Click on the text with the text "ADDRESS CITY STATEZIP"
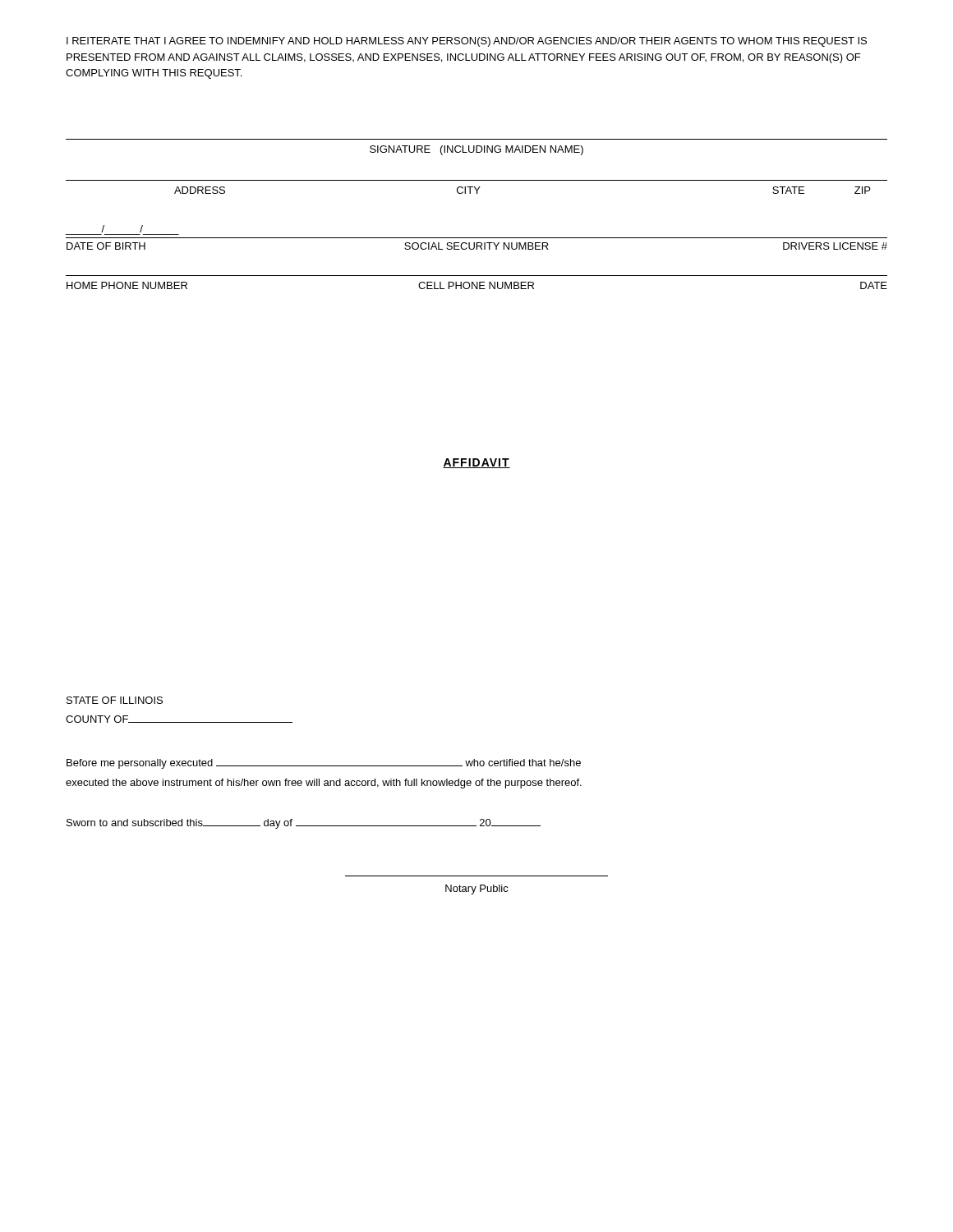This screenshot has width=953, height=1232. 476,188
